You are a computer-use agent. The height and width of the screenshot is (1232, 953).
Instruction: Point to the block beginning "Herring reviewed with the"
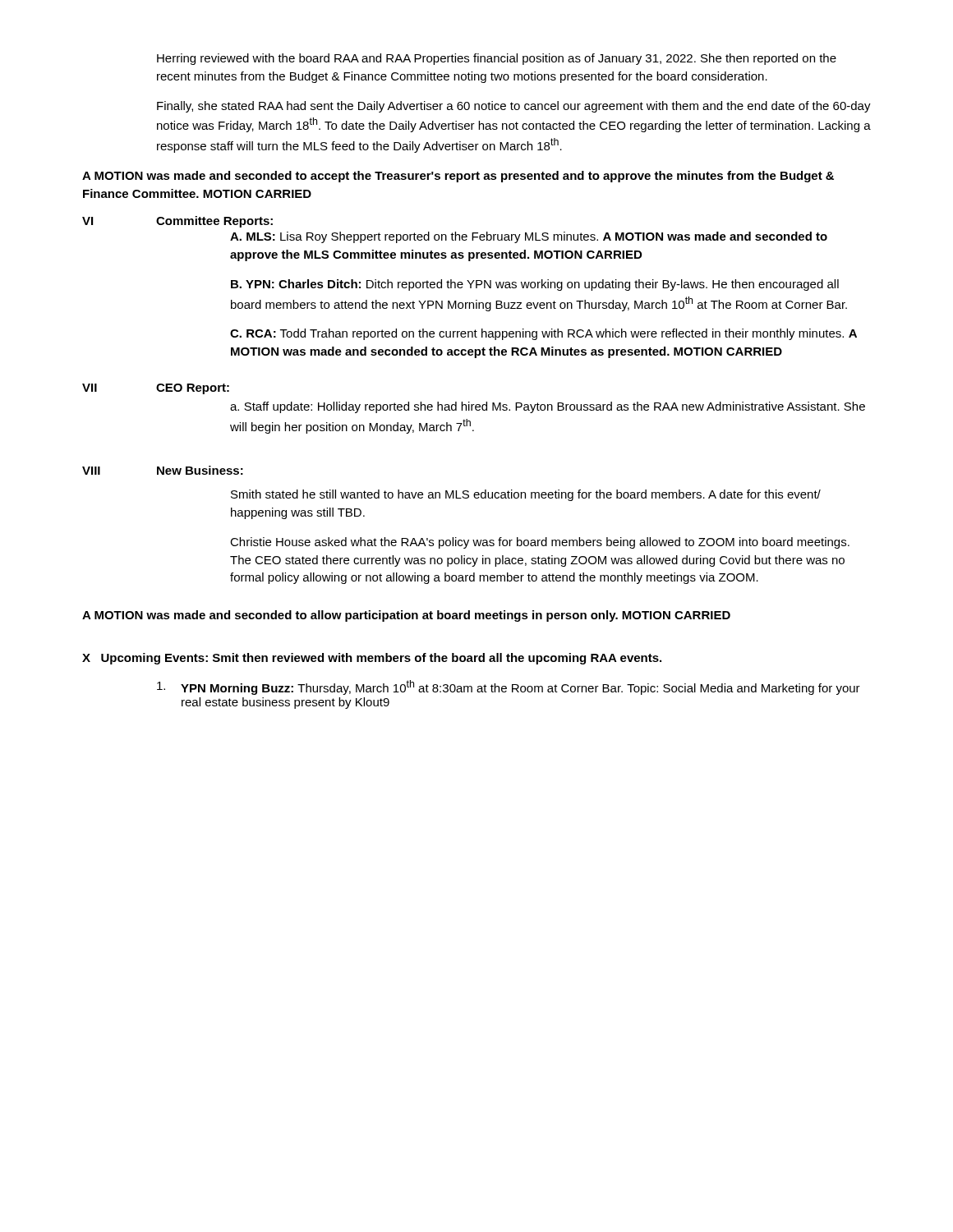click(x=513, y=102)
